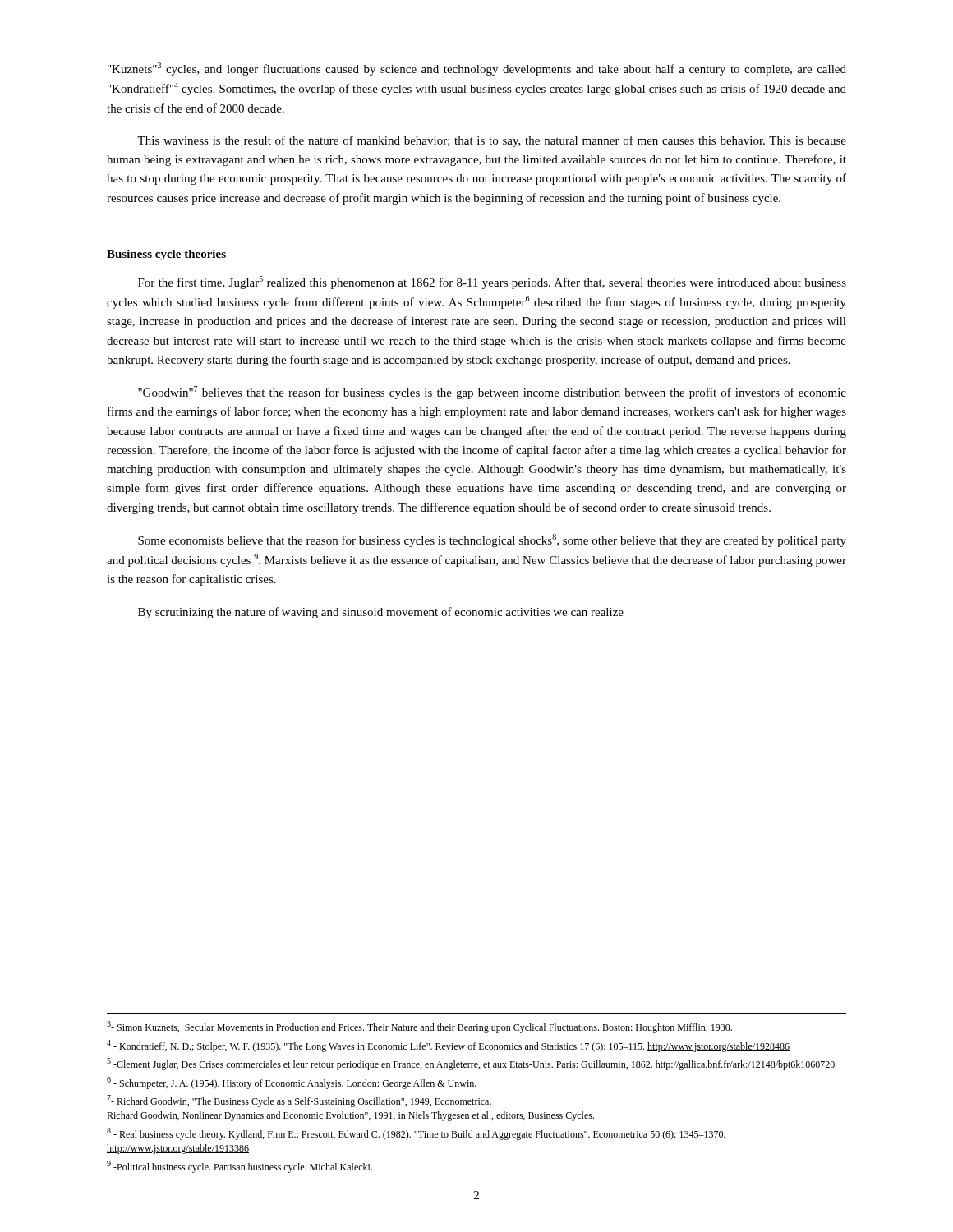Screen dimensions: 1232x953
Task: Locate the footnote that says "6 - Schumpeter, J. A. (1954). History of"
Action: (292, 1082)
